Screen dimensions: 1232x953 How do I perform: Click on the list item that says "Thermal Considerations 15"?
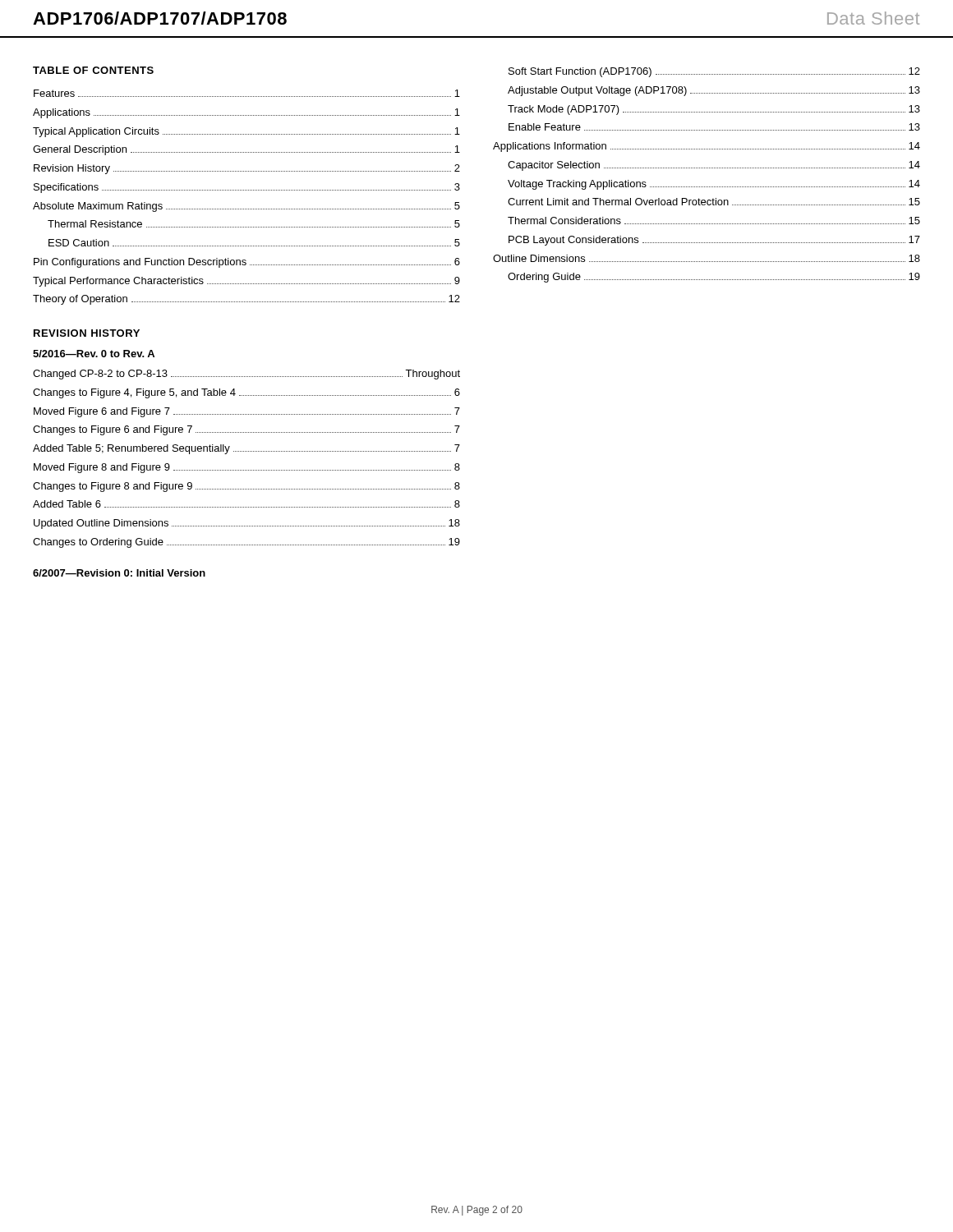(x=714, y=221)
